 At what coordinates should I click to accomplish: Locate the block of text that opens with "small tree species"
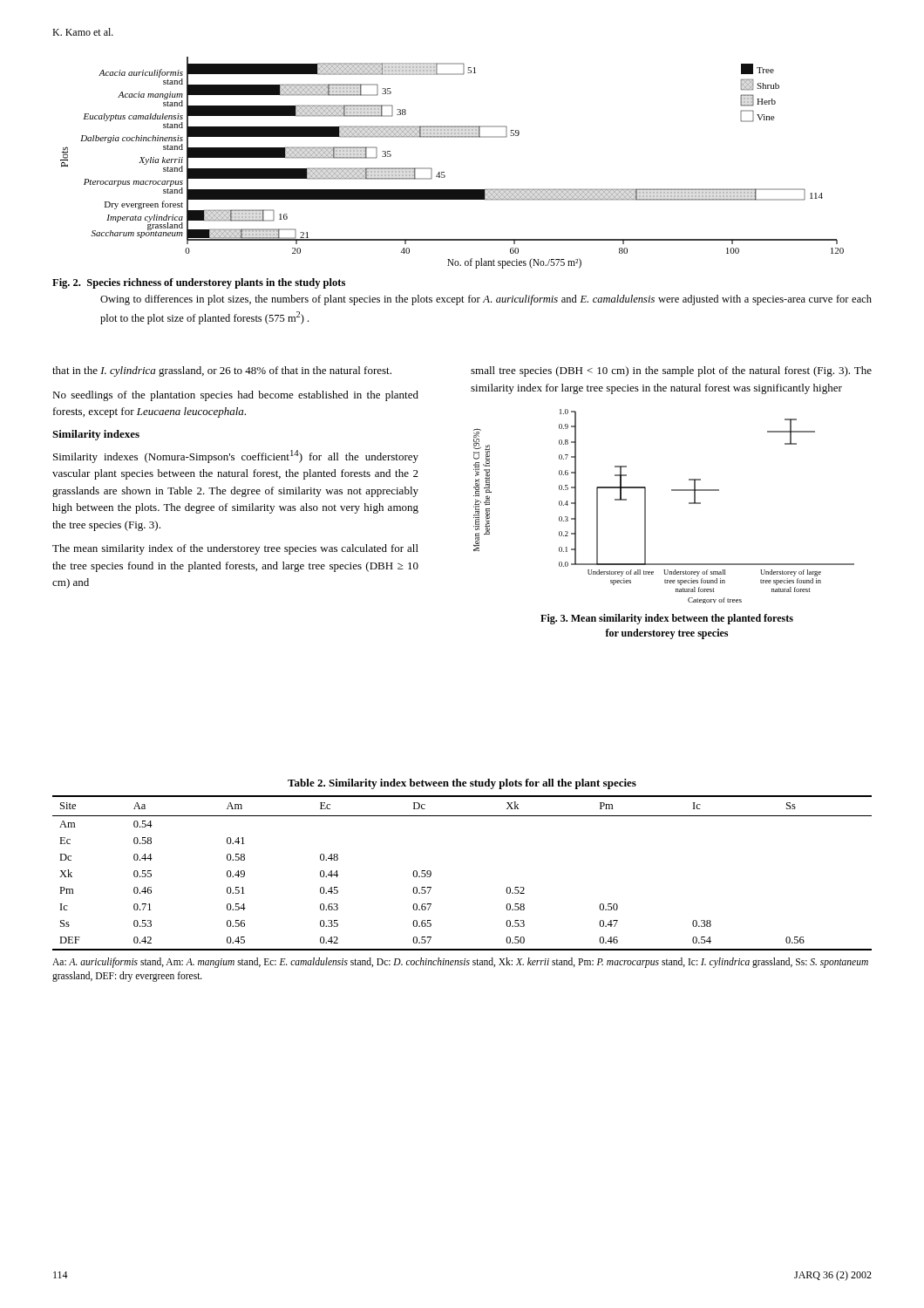coord(671,379)
